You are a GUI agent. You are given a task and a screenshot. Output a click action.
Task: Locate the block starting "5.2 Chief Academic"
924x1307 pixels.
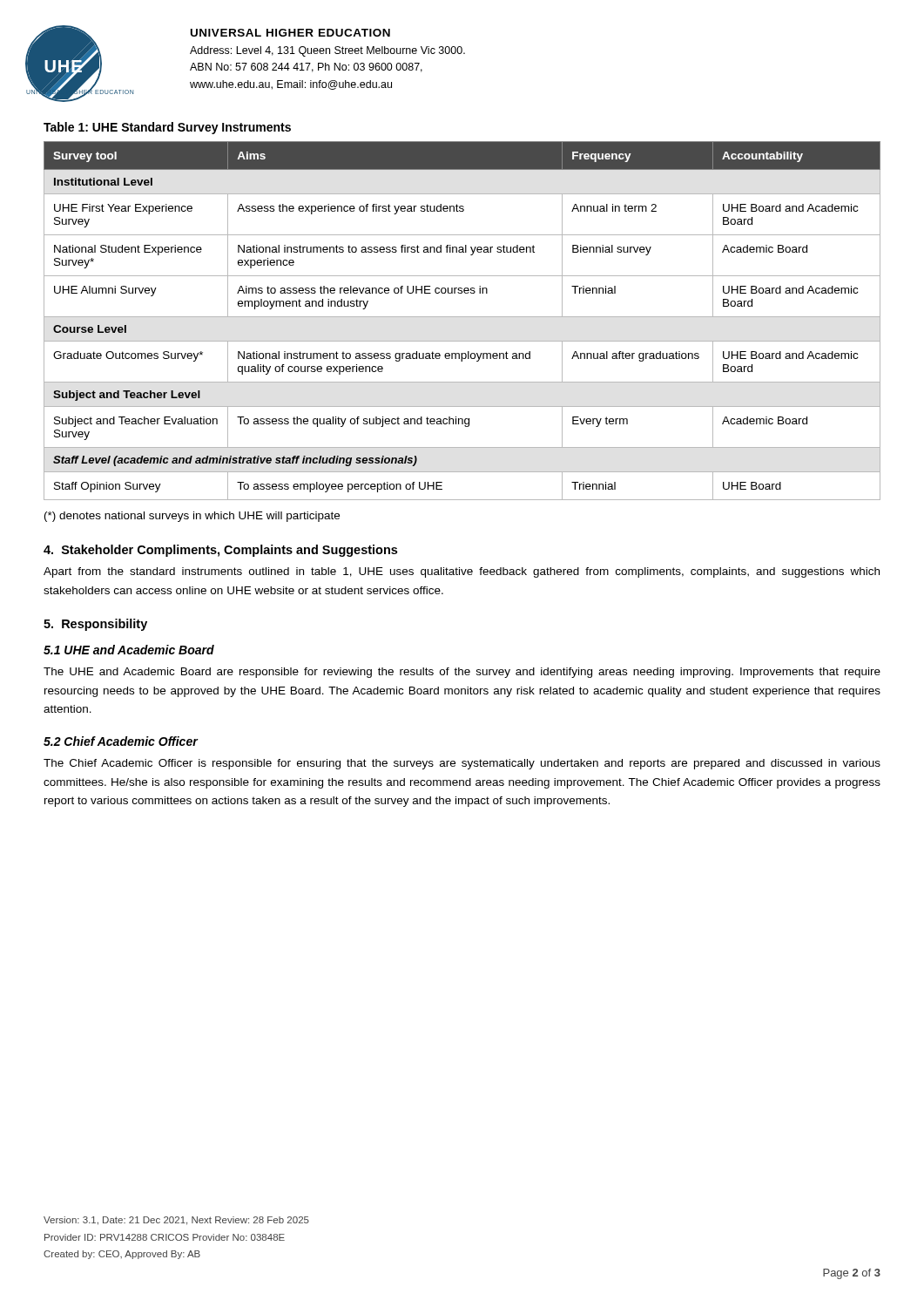point(120,741)
